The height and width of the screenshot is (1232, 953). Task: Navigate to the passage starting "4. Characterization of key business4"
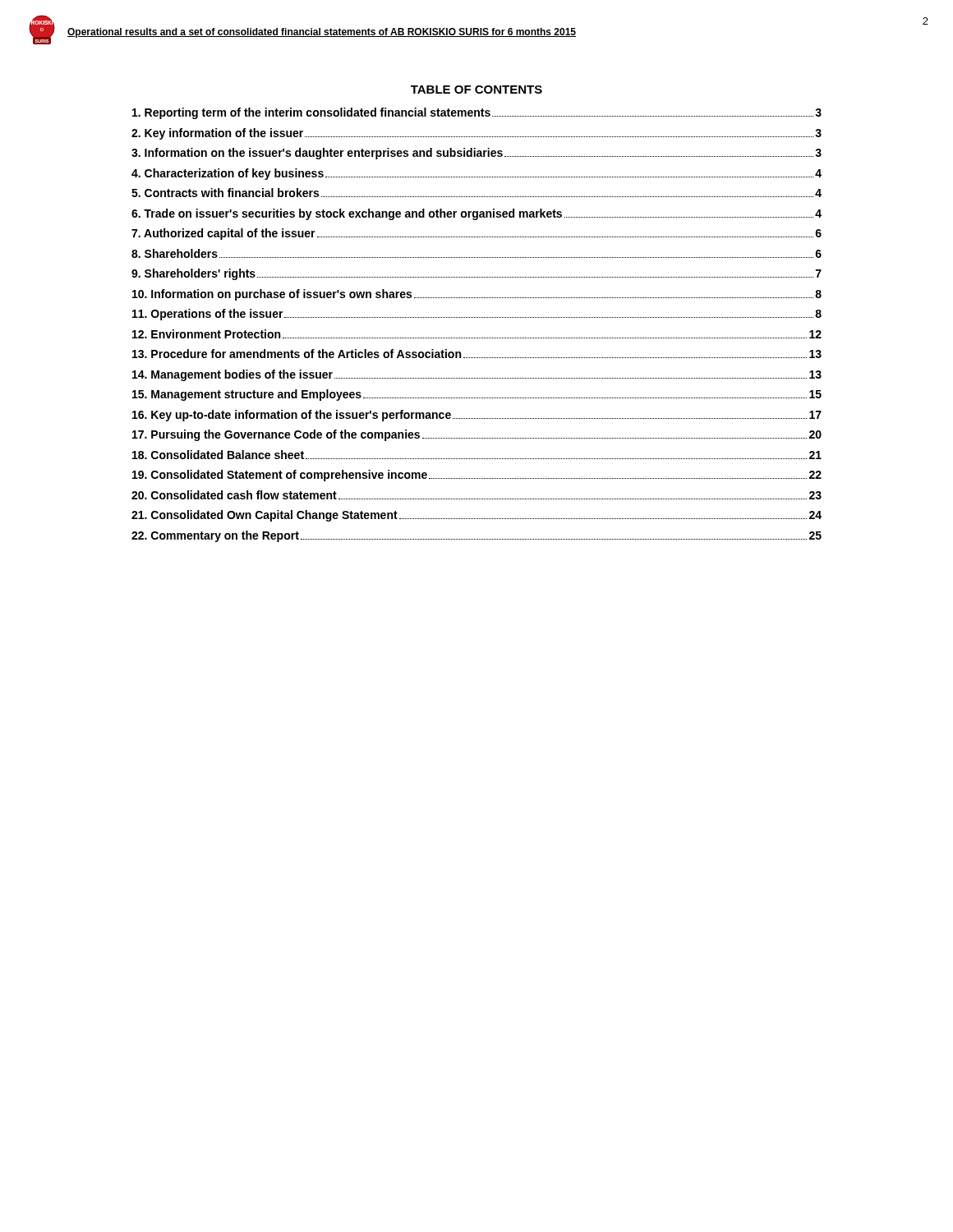tap(476, 173)
